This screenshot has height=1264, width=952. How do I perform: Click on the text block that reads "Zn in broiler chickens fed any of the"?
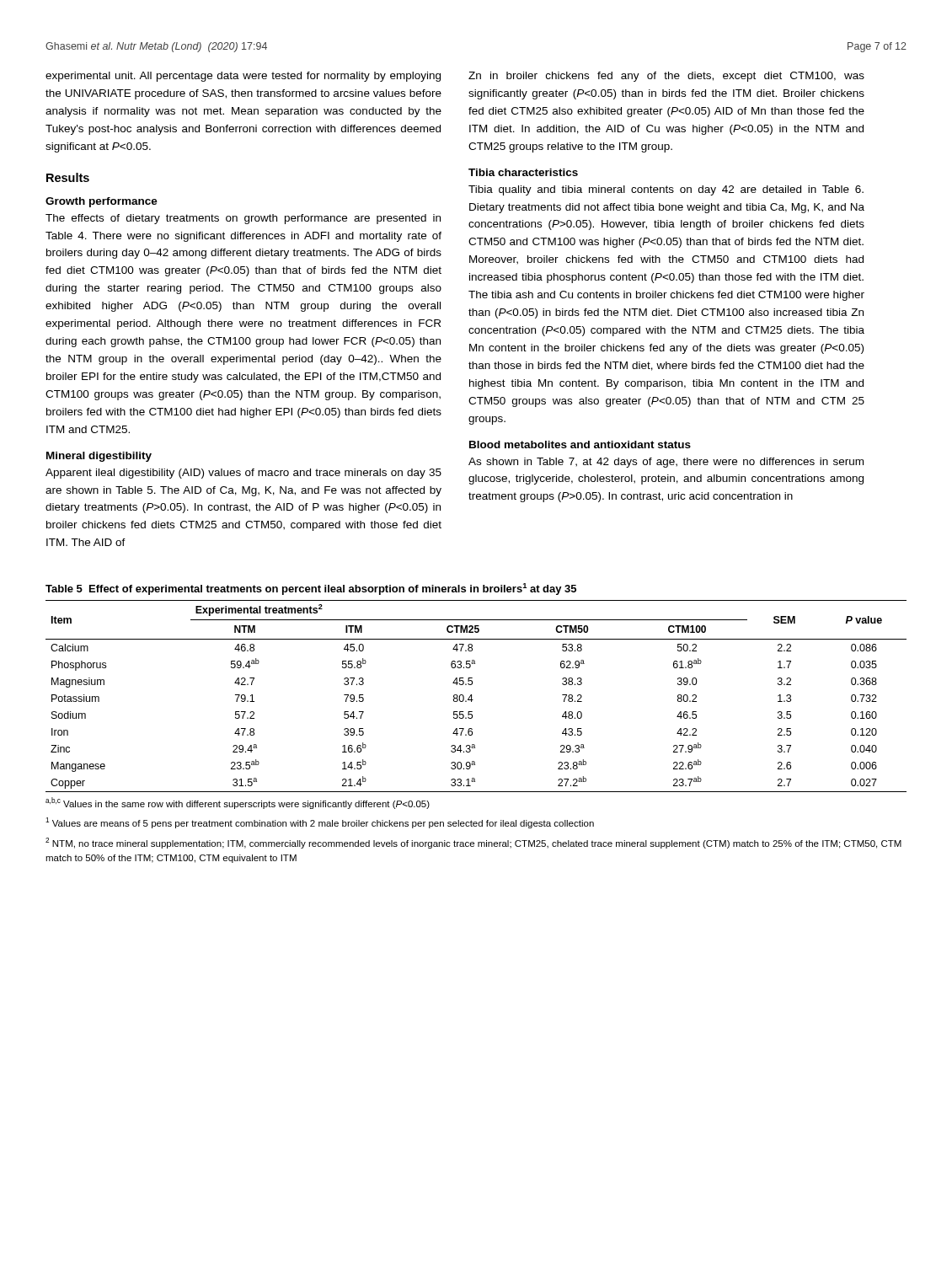coord(666,111)
